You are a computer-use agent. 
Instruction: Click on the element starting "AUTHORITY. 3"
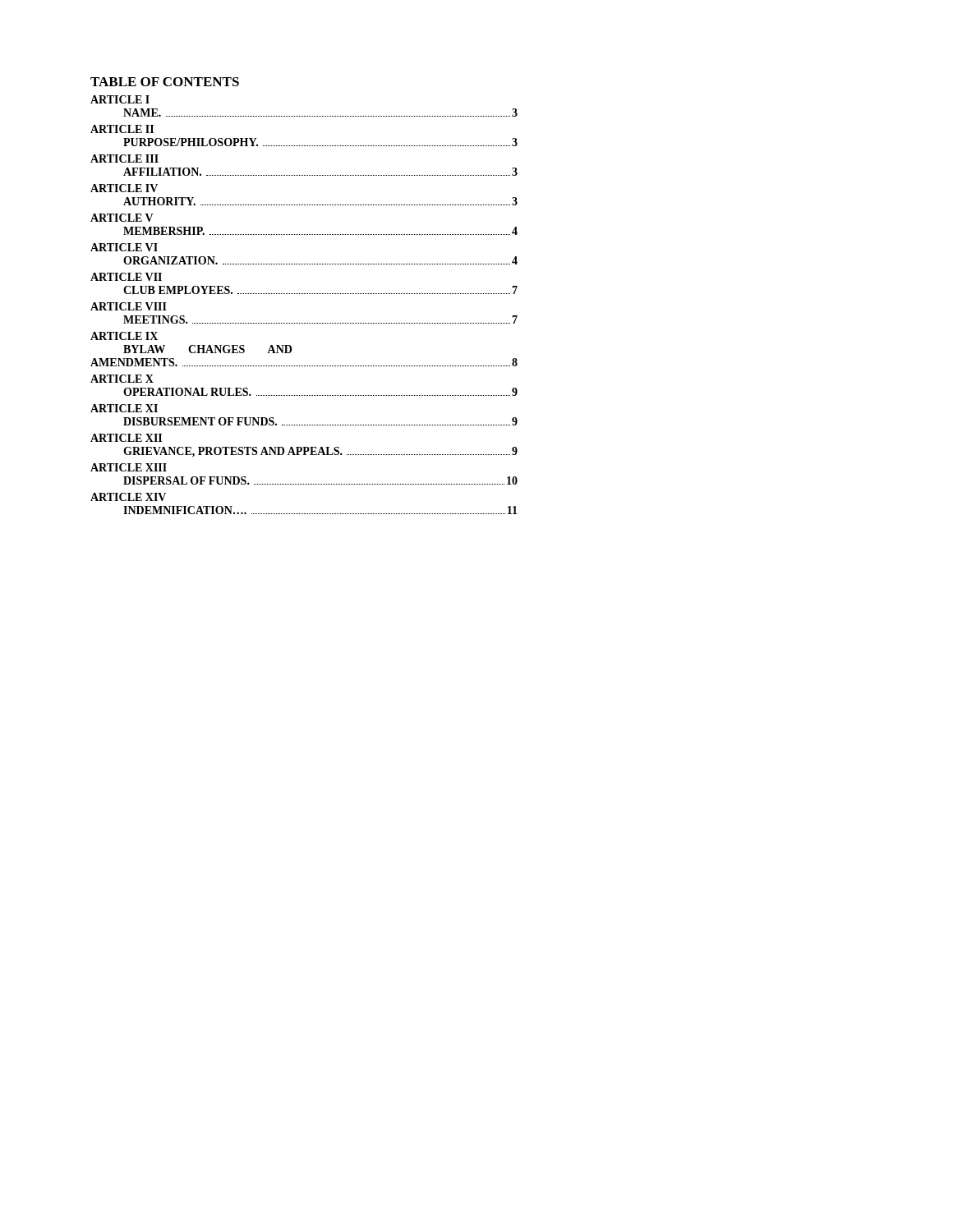pyautogui.click(x=320, y=202)
